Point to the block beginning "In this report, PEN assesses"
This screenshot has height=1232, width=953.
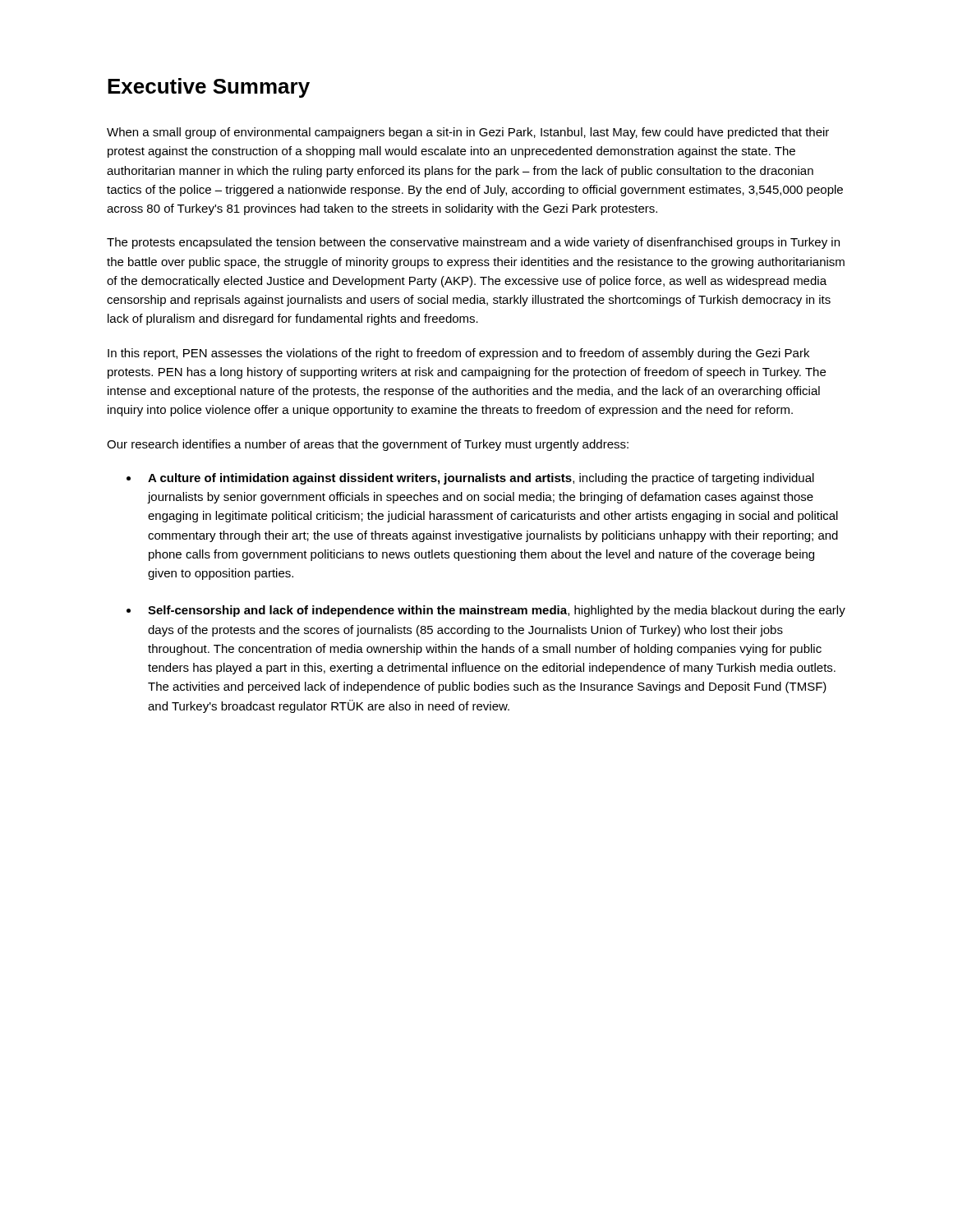click(467, 381)
